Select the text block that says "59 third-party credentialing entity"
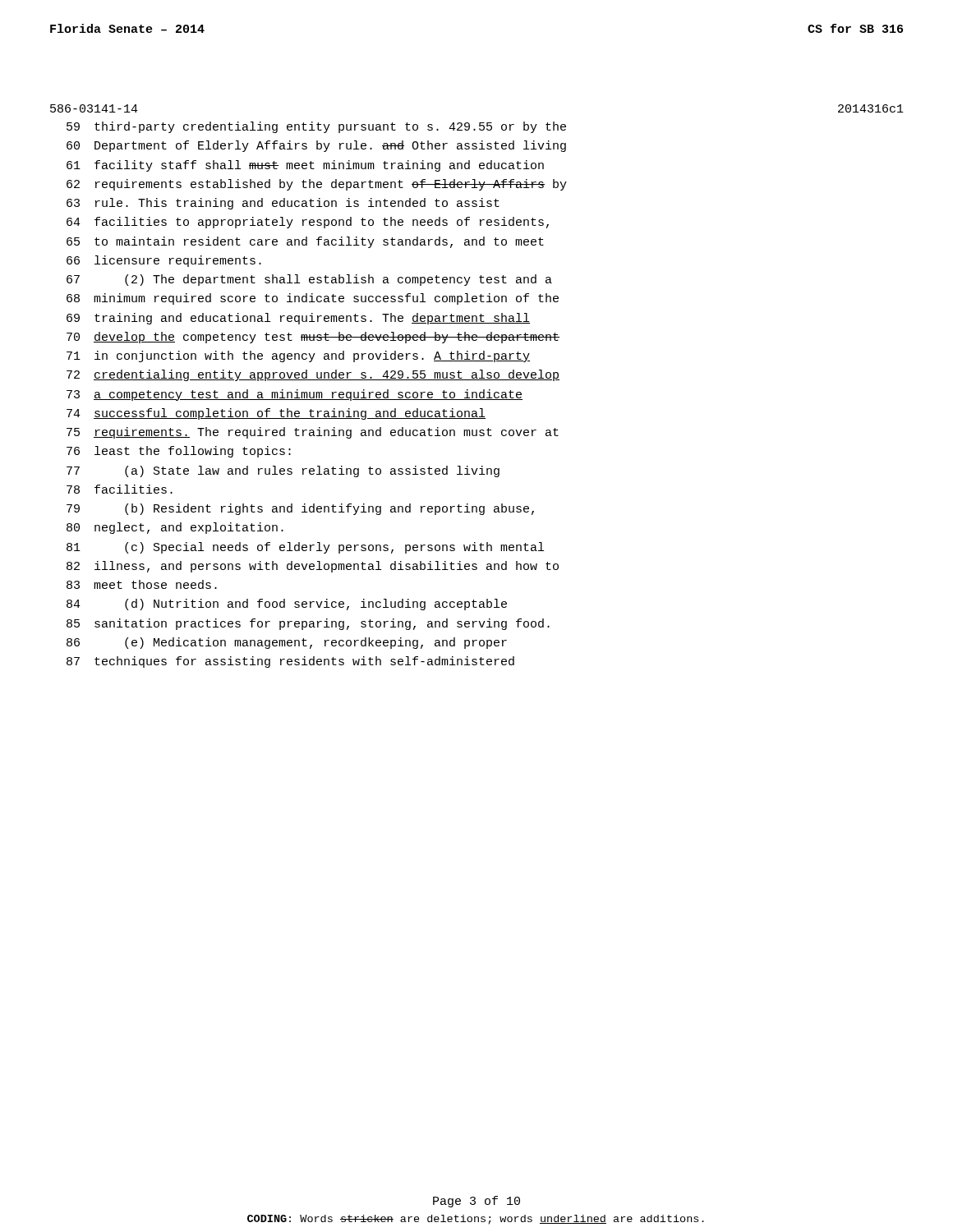Image resolution: width=953 pixels, height=1232 pixels. click(x=476, y=395)
